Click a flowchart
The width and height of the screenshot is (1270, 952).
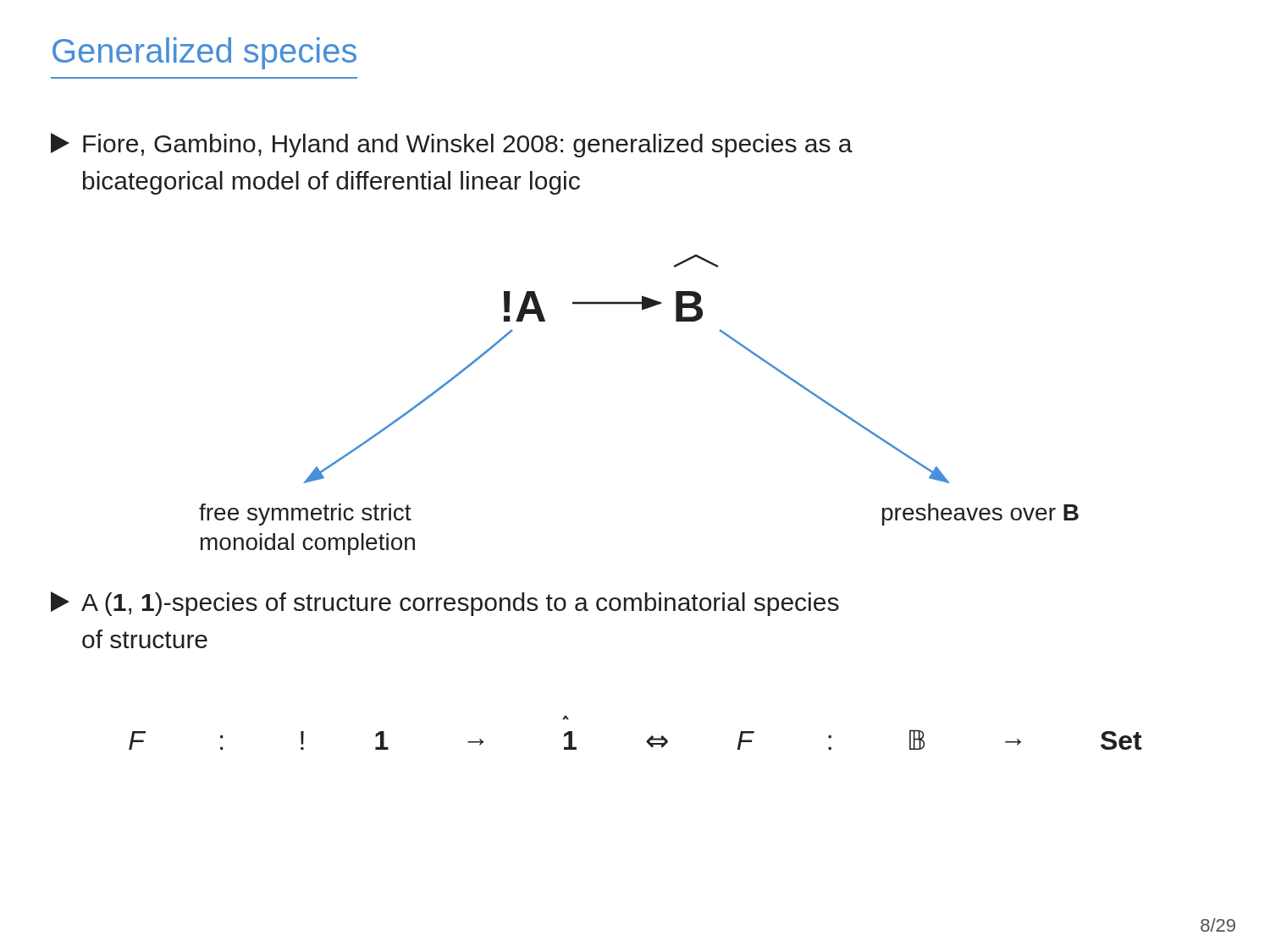(635, 406)
